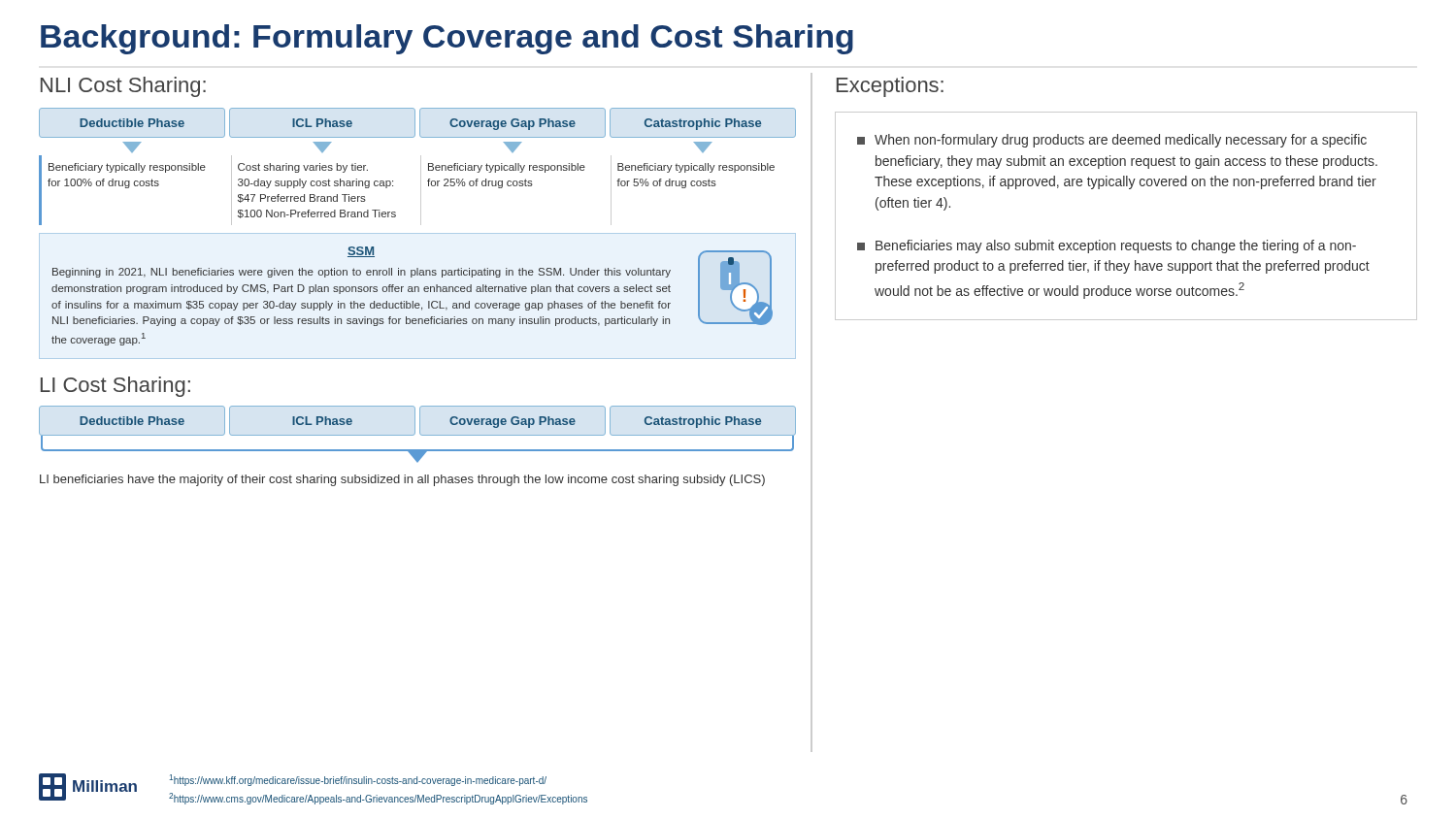Select the section header with the text "NLI Cost Sharing:"
Viewport: 1456px width, 819px height.
pyautogui.click(x=123, y=85)
